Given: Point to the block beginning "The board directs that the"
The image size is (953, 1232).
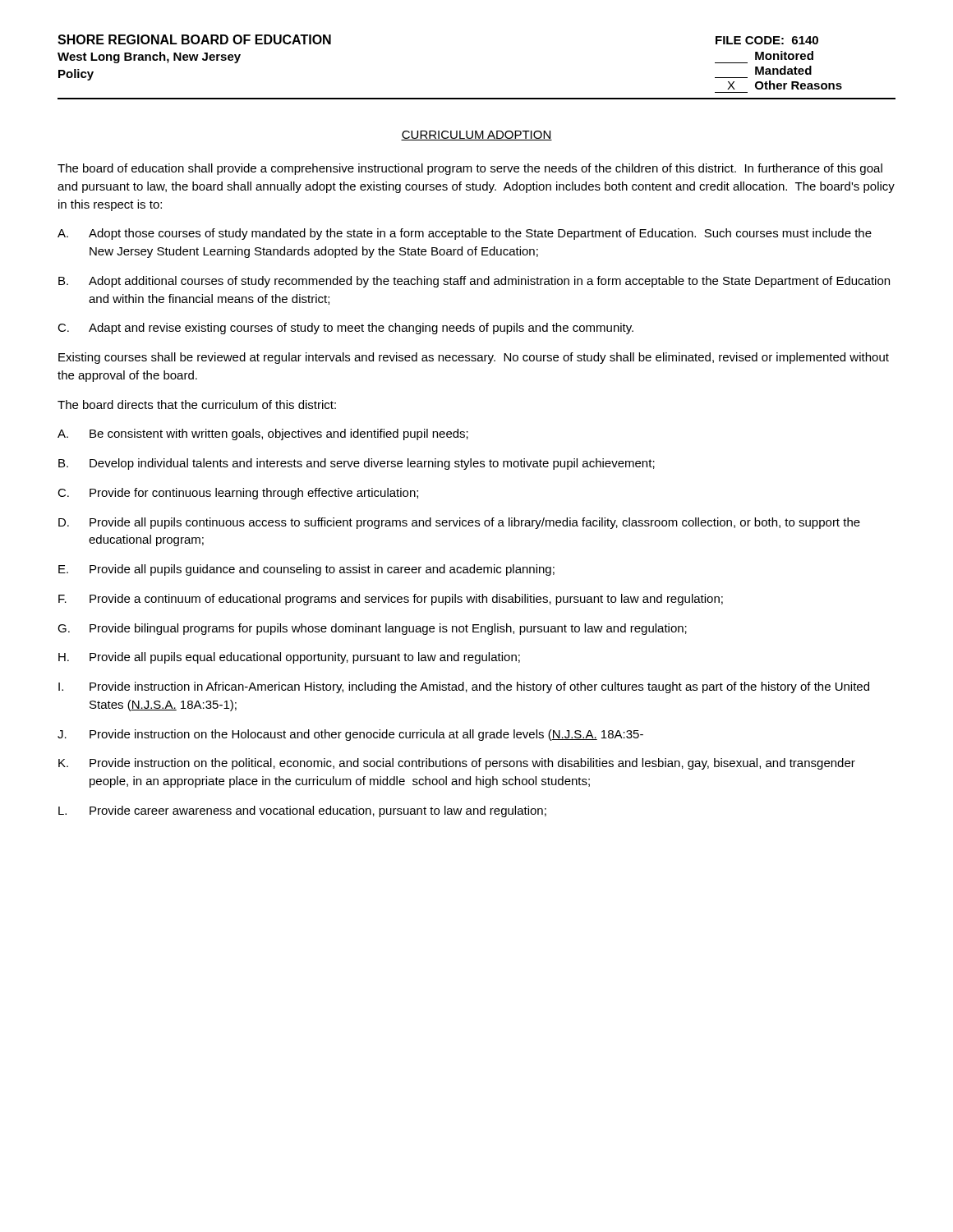Looking at the screenshot, I should (197, 404).
